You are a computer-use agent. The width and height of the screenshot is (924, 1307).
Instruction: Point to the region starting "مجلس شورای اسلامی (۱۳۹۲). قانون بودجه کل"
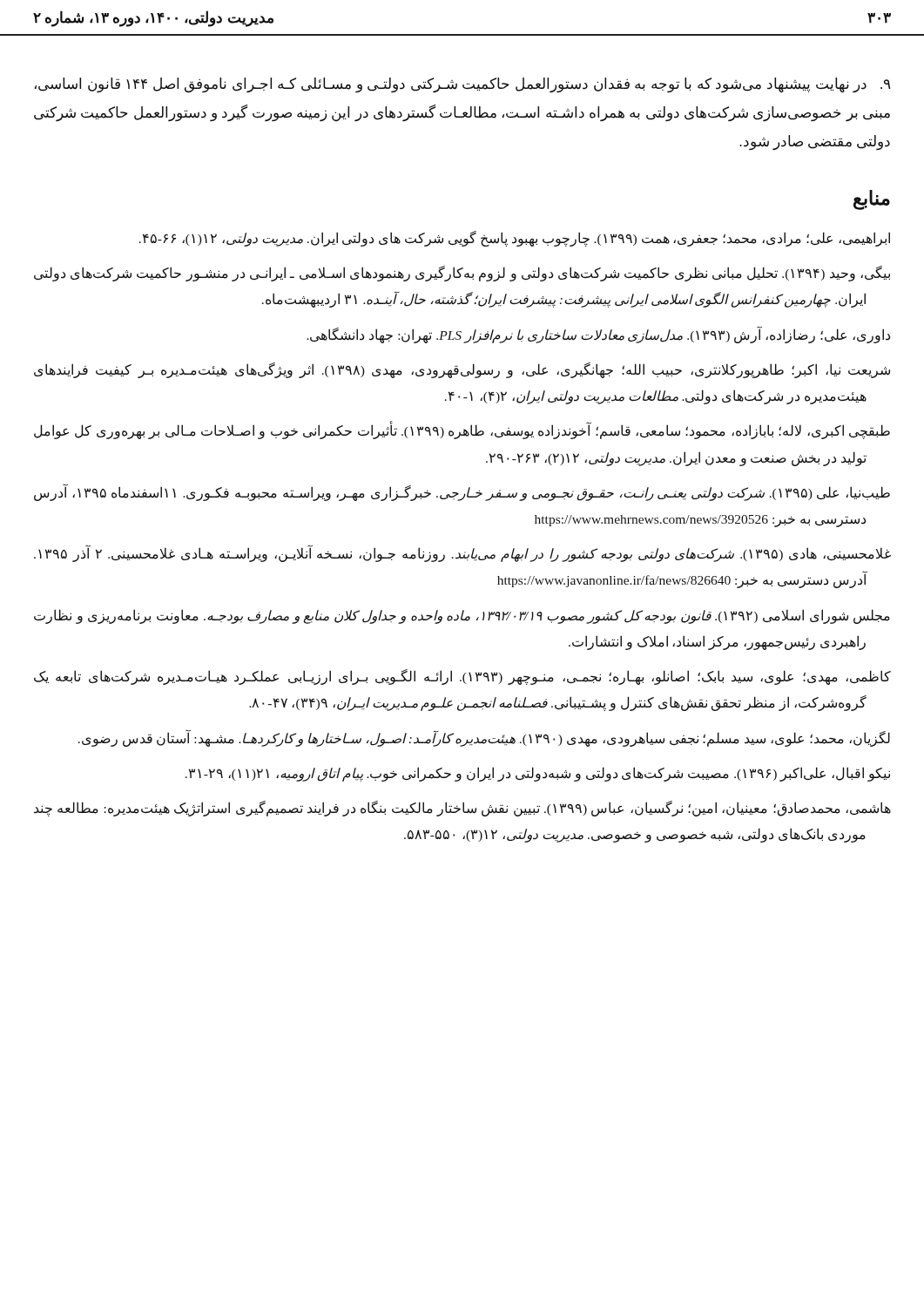pos(462,628)
